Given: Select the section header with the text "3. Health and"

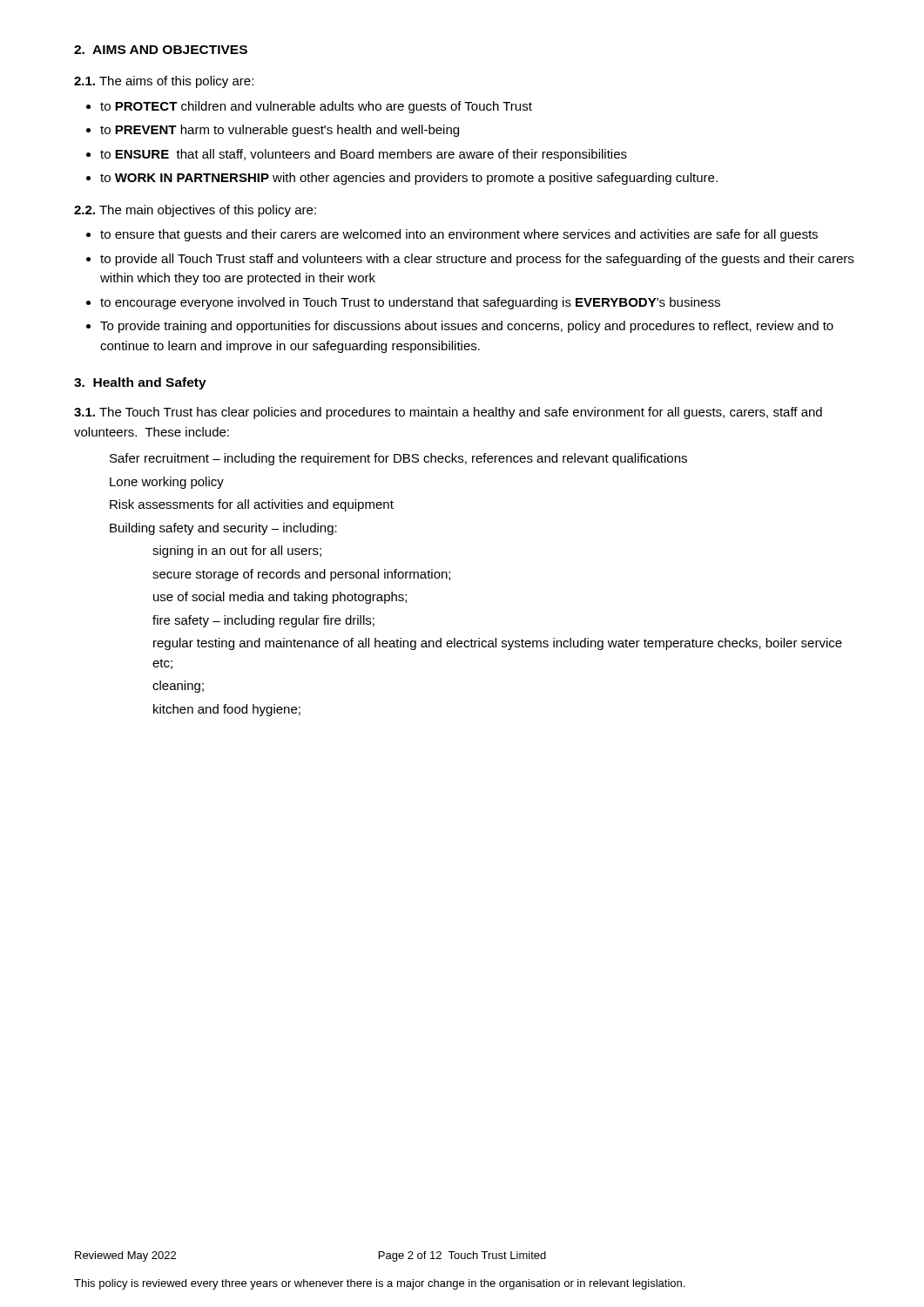Looking at the screenshot, I should pos(140,382).
